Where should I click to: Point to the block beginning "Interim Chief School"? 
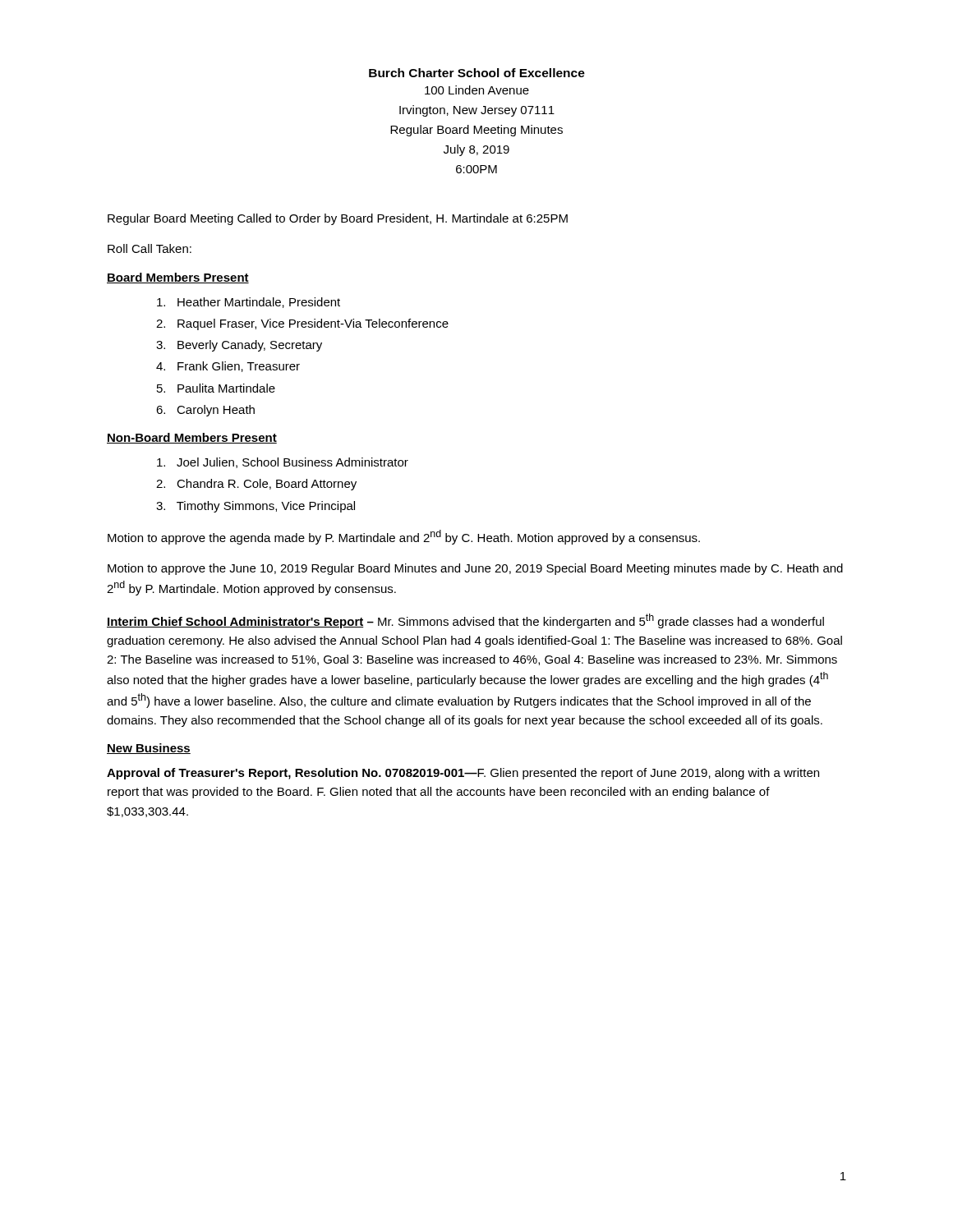click(475, 669)
